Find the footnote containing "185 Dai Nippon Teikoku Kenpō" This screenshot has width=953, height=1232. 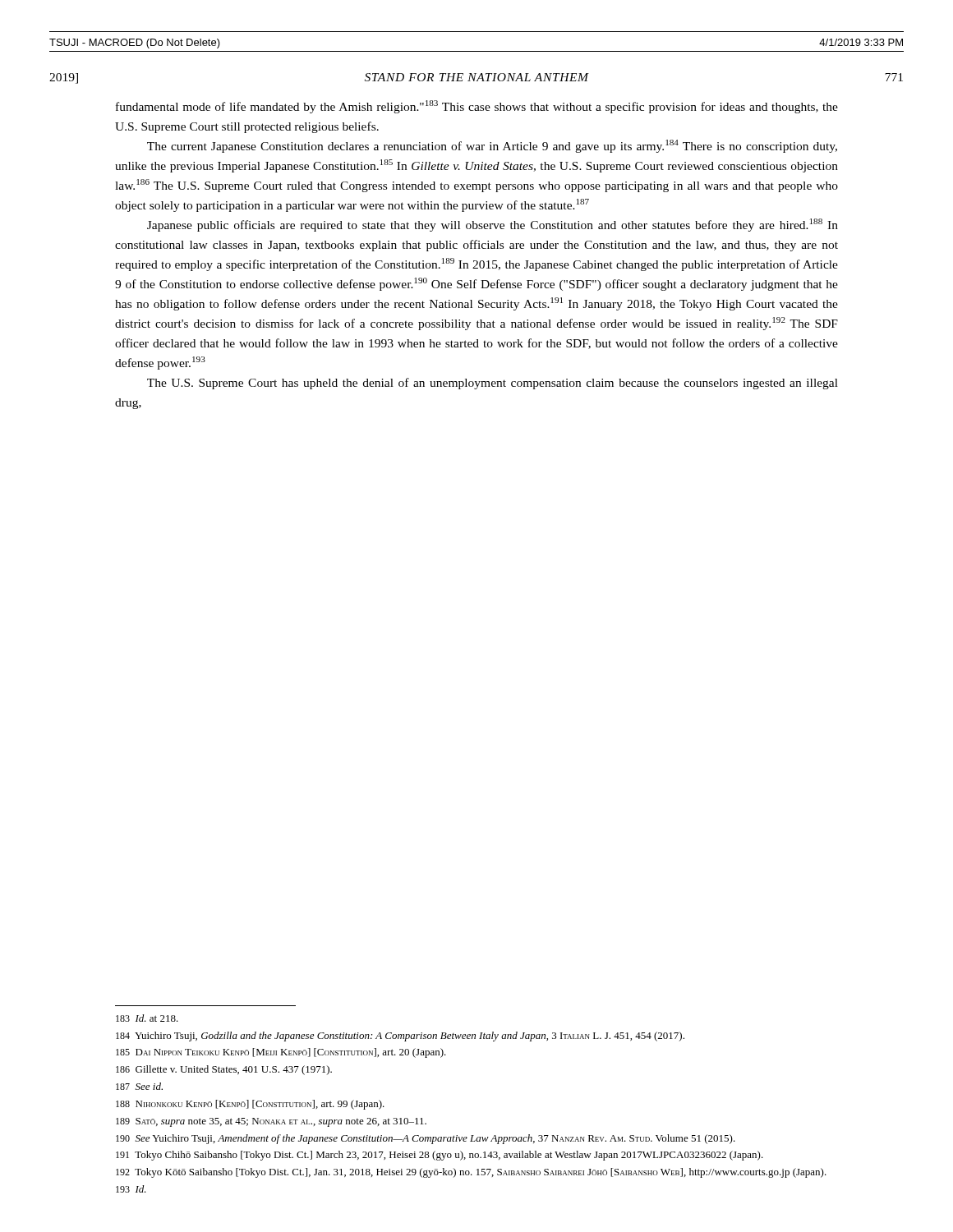coord(281,1052)
